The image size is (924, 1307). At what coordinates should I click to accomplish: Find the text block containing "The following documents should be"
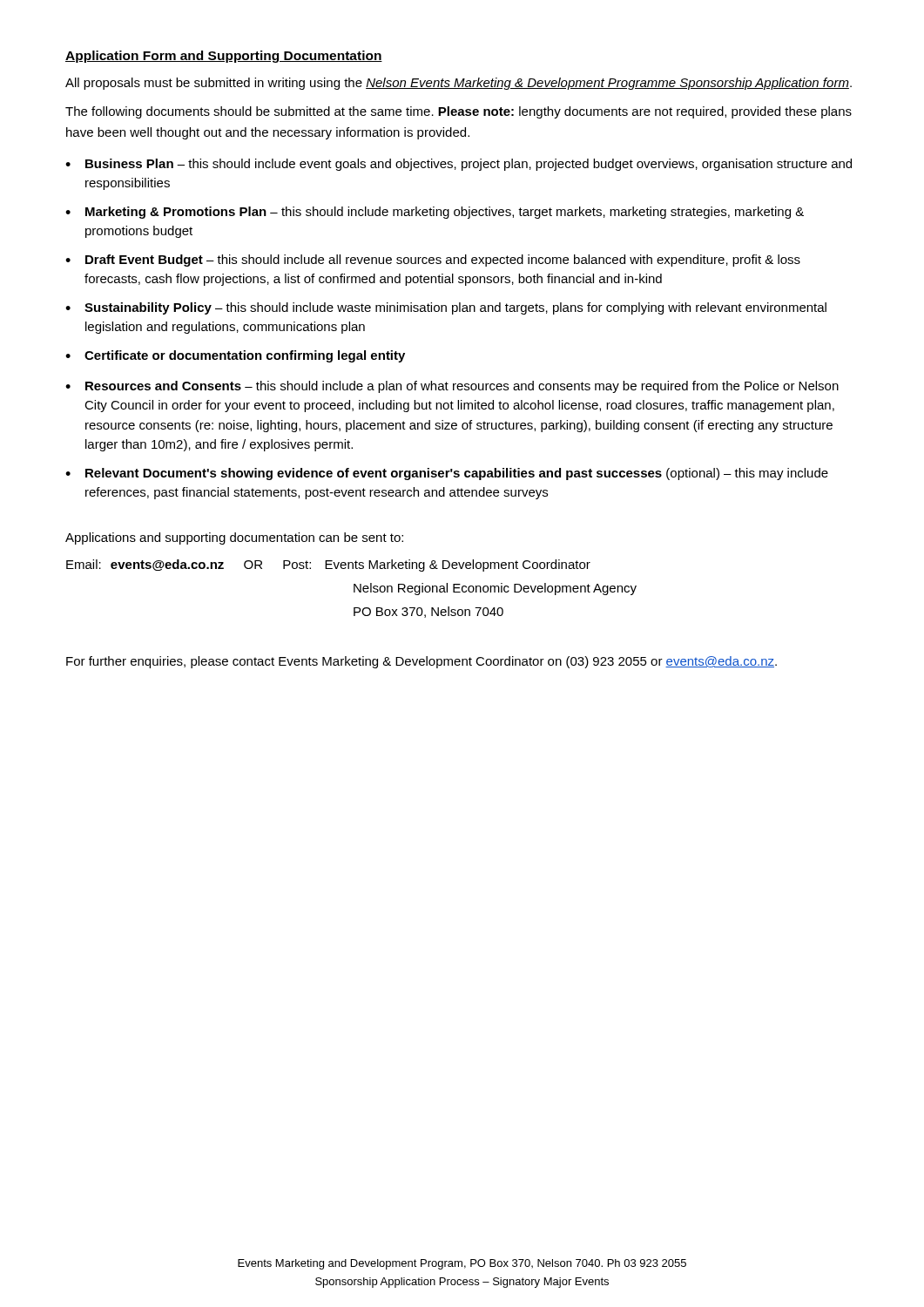(x=459, y=121)
